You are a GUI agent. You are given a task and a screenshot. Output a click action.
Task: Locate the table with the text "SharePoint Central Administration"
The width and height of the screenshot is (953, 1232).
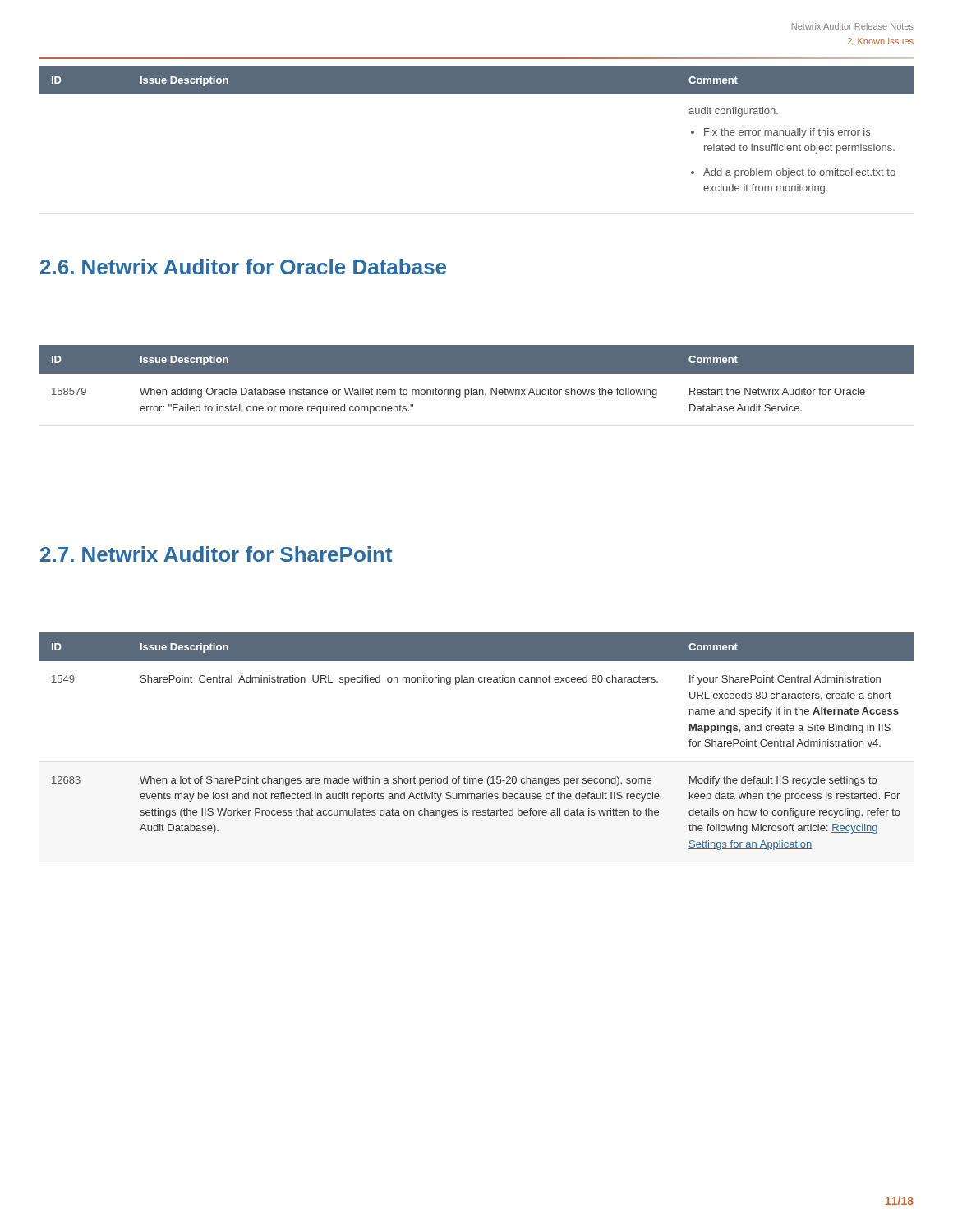[476, 747]
